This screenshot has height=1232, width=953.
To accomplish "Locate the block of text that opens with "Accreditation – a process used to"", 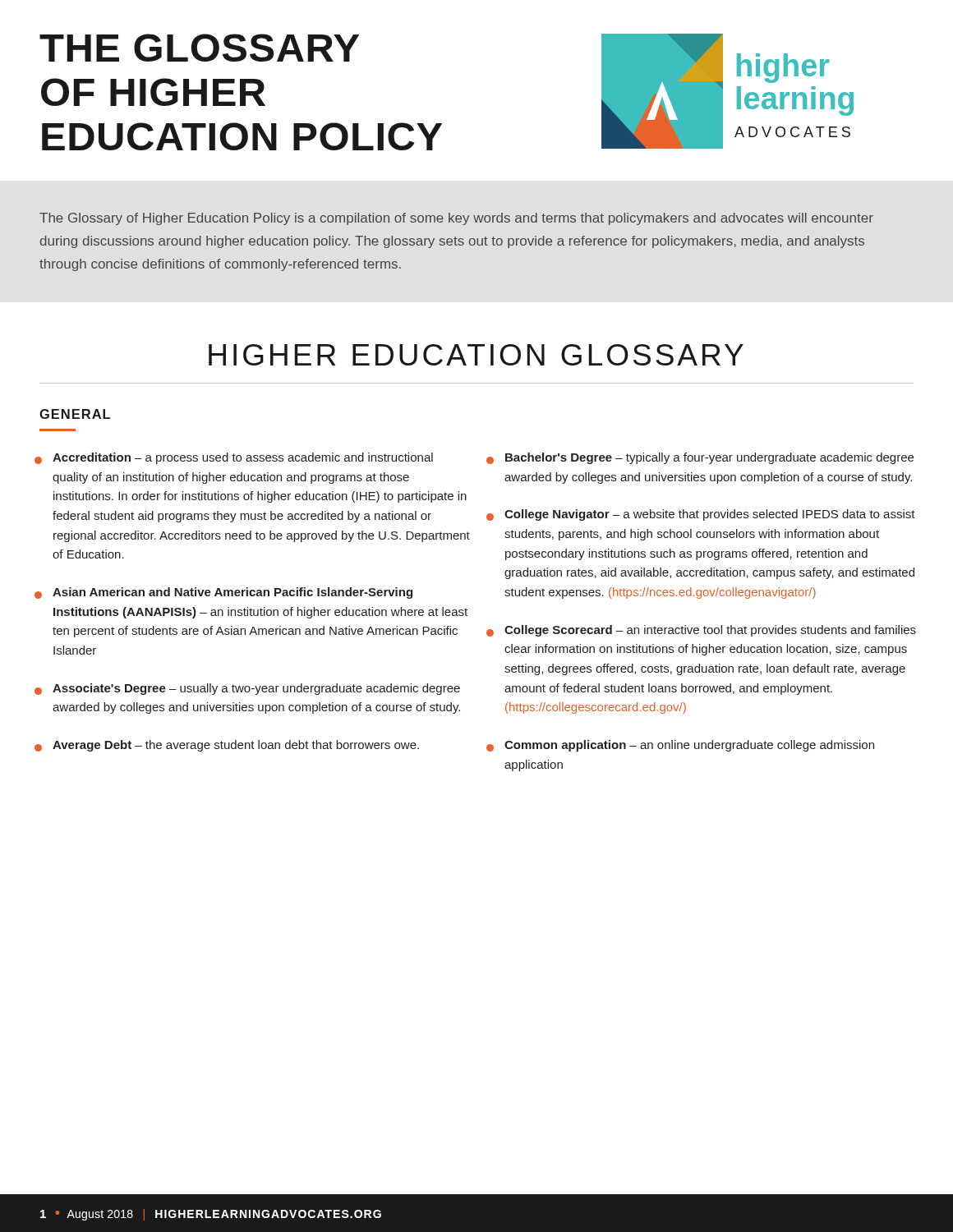I will click(253, 506).
